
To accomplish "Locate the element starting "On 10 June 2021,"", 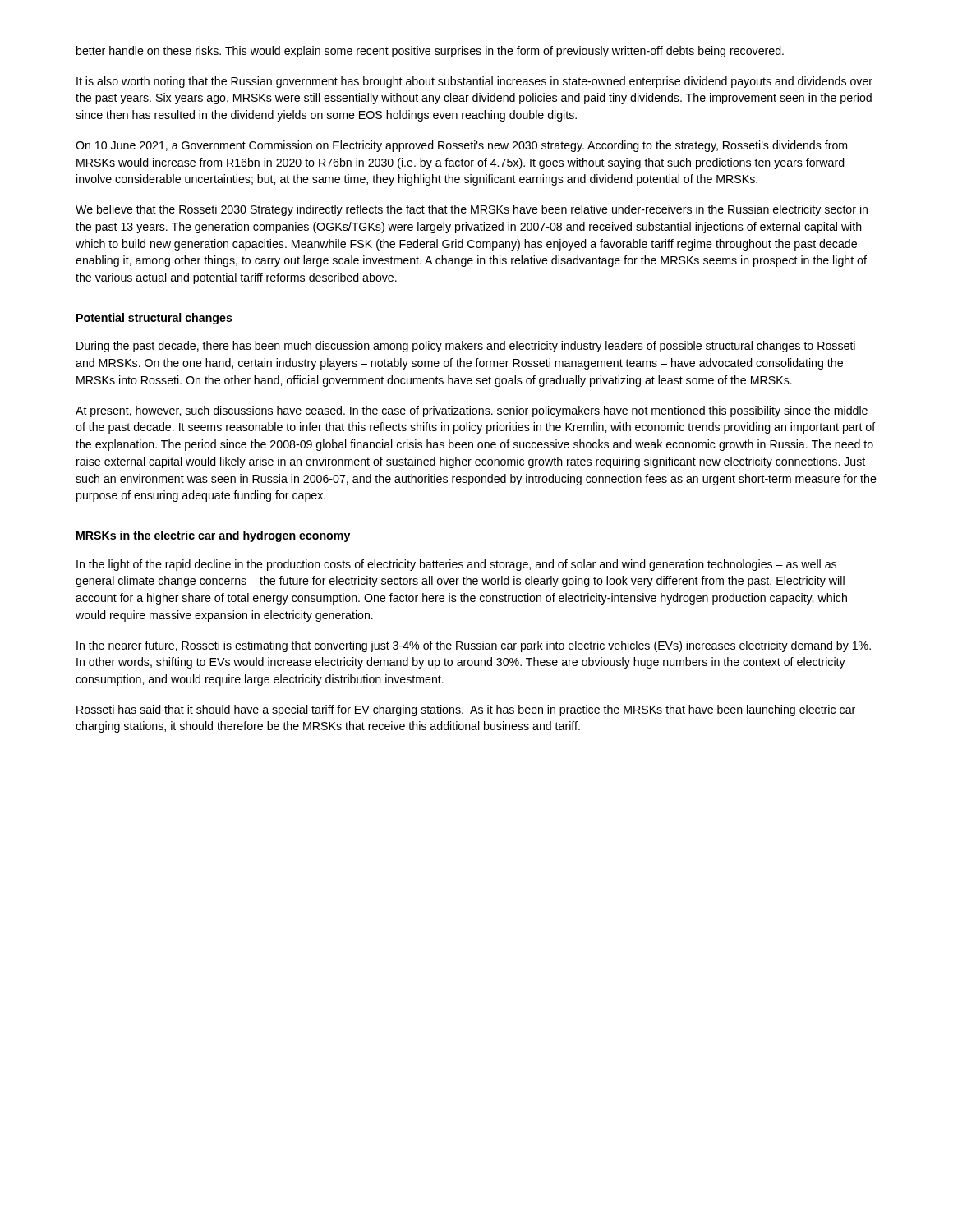I will point(462,162).
